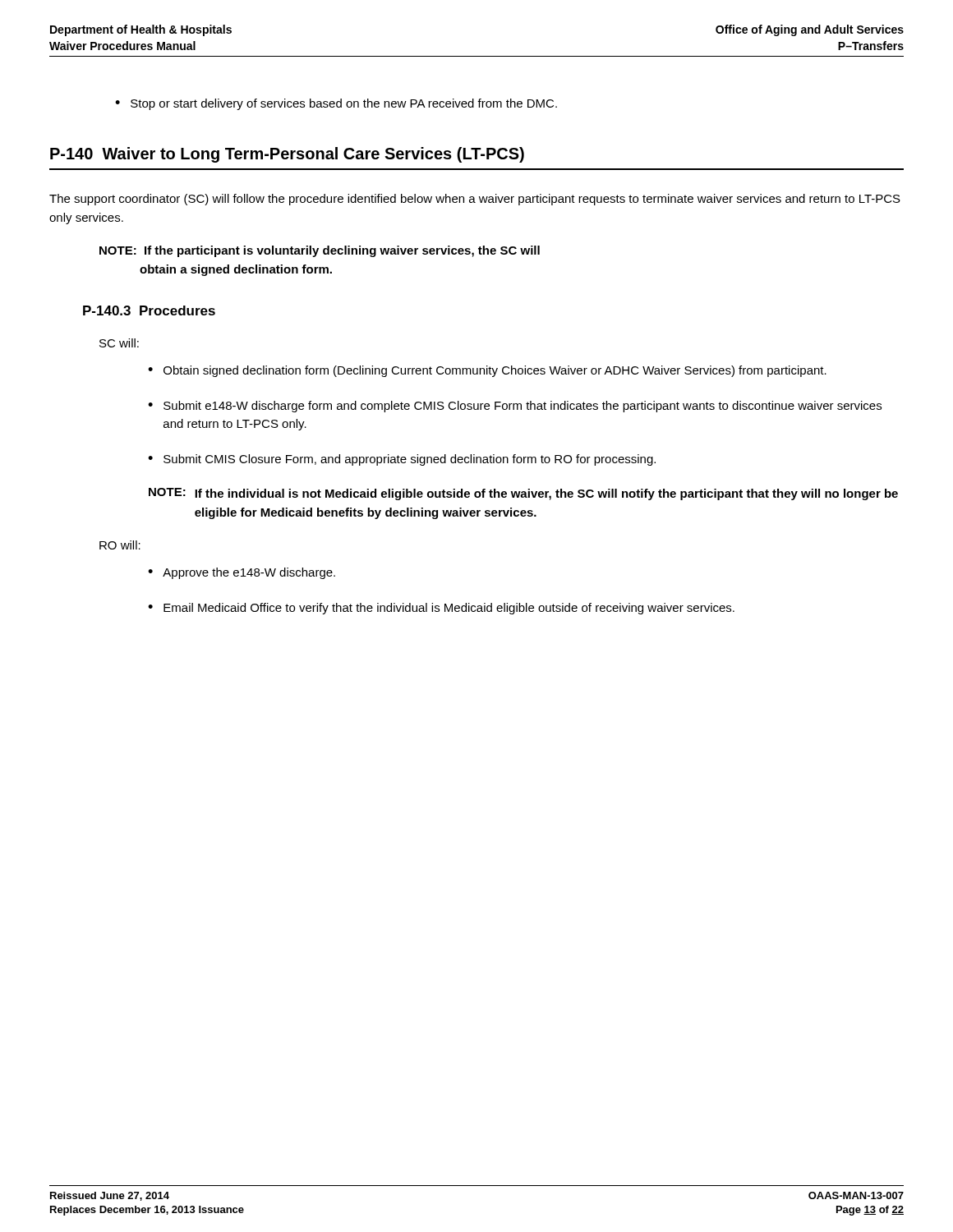Where is the passage that starts "• Stop or start delivery of services based"?

click(x=336, y=103)
